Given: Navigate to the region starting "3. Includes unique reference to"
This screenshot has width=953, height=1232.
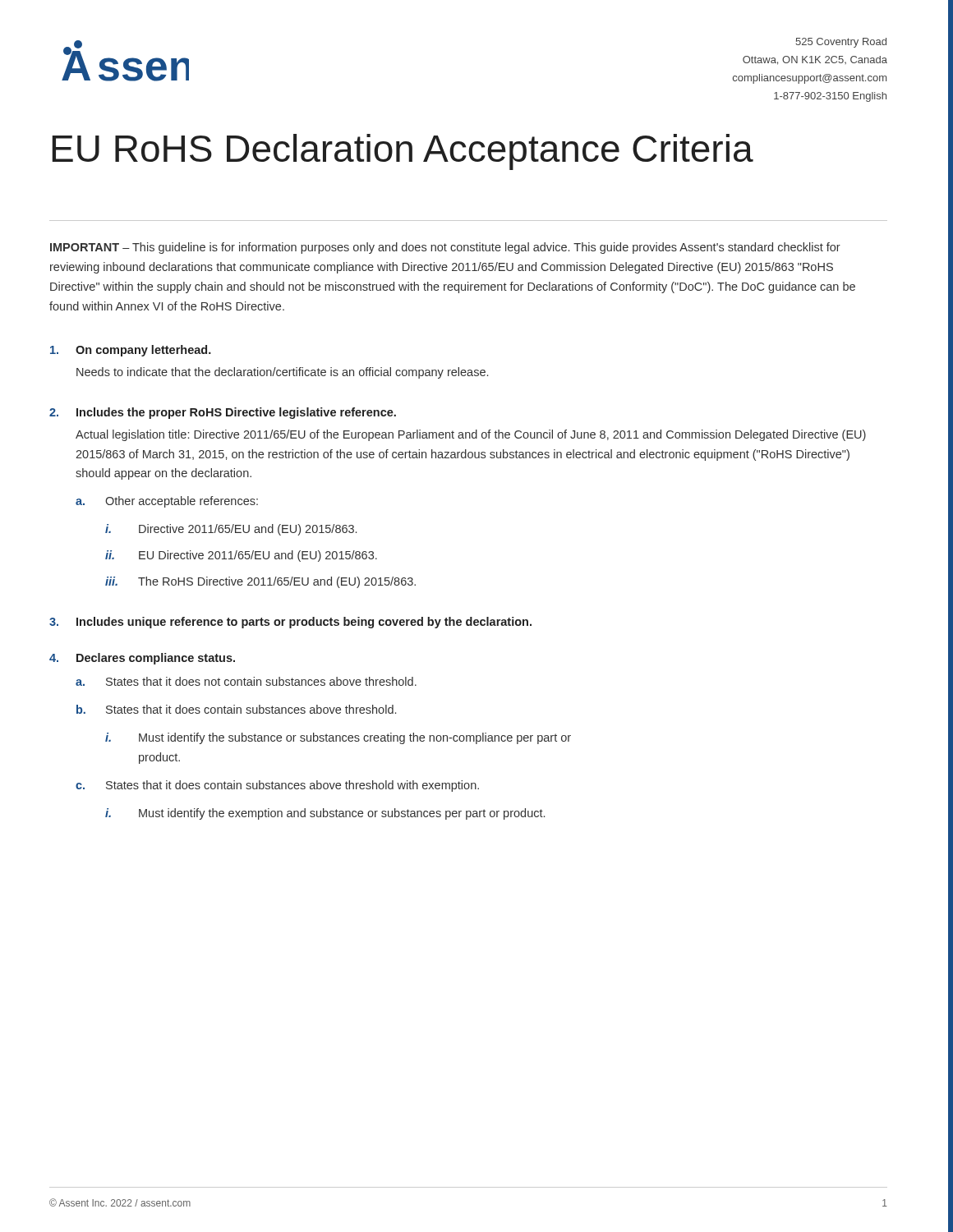Looking at the screenshot, I should (x=291, y=622).
